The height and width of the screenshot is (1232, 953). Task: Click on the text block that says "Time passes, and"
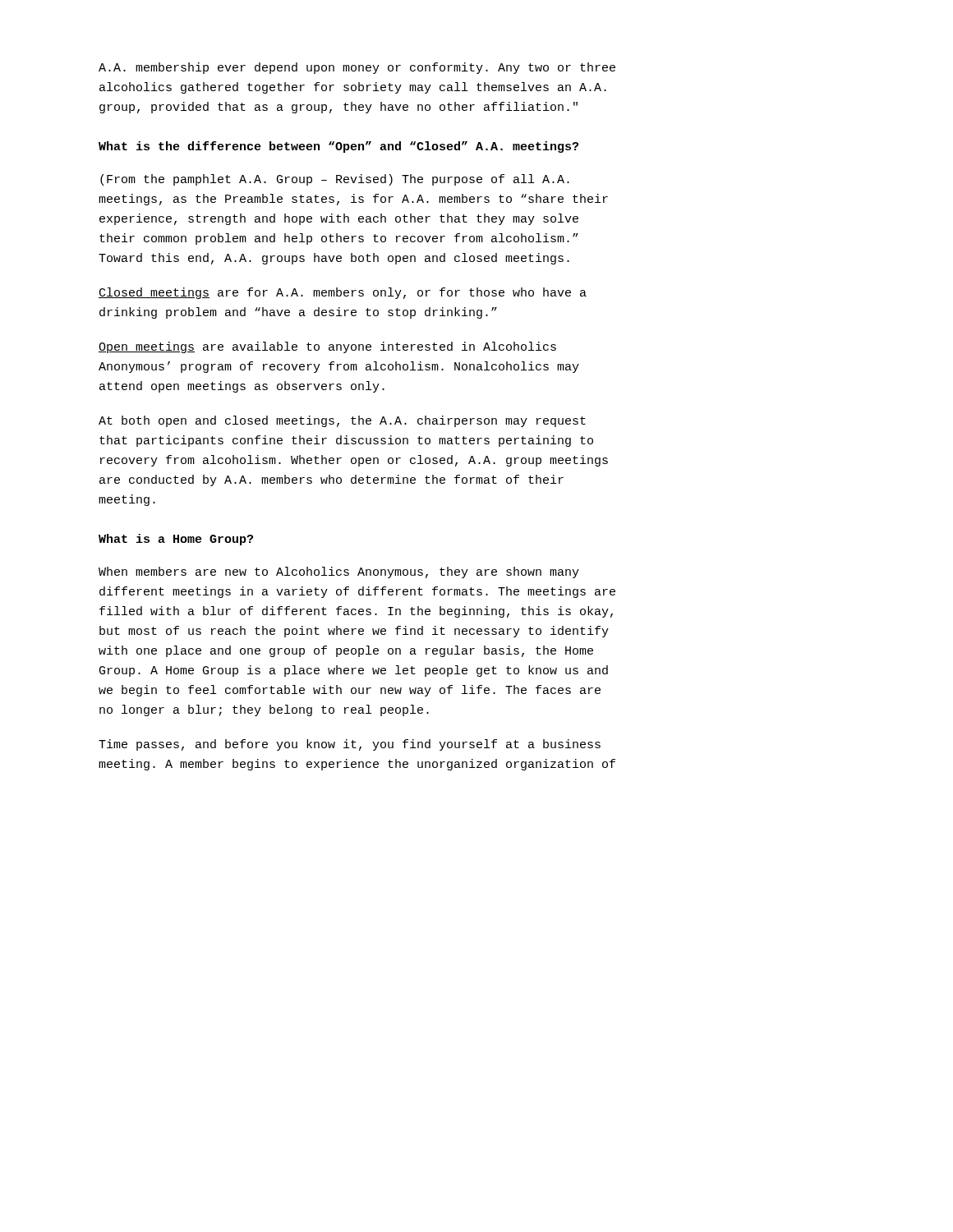357,755
